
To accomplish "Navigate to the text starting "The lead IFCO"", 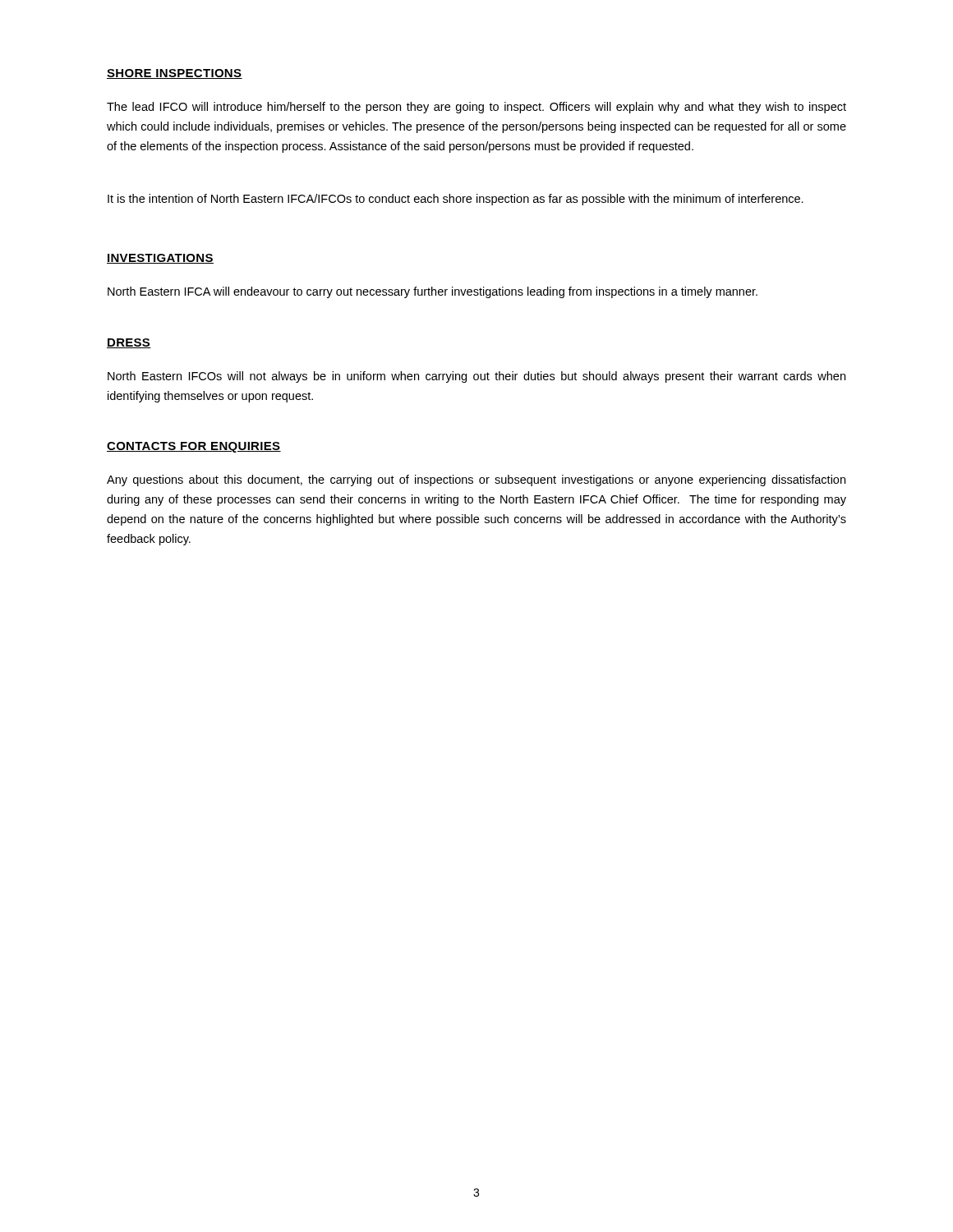I will tap(476, 126).
